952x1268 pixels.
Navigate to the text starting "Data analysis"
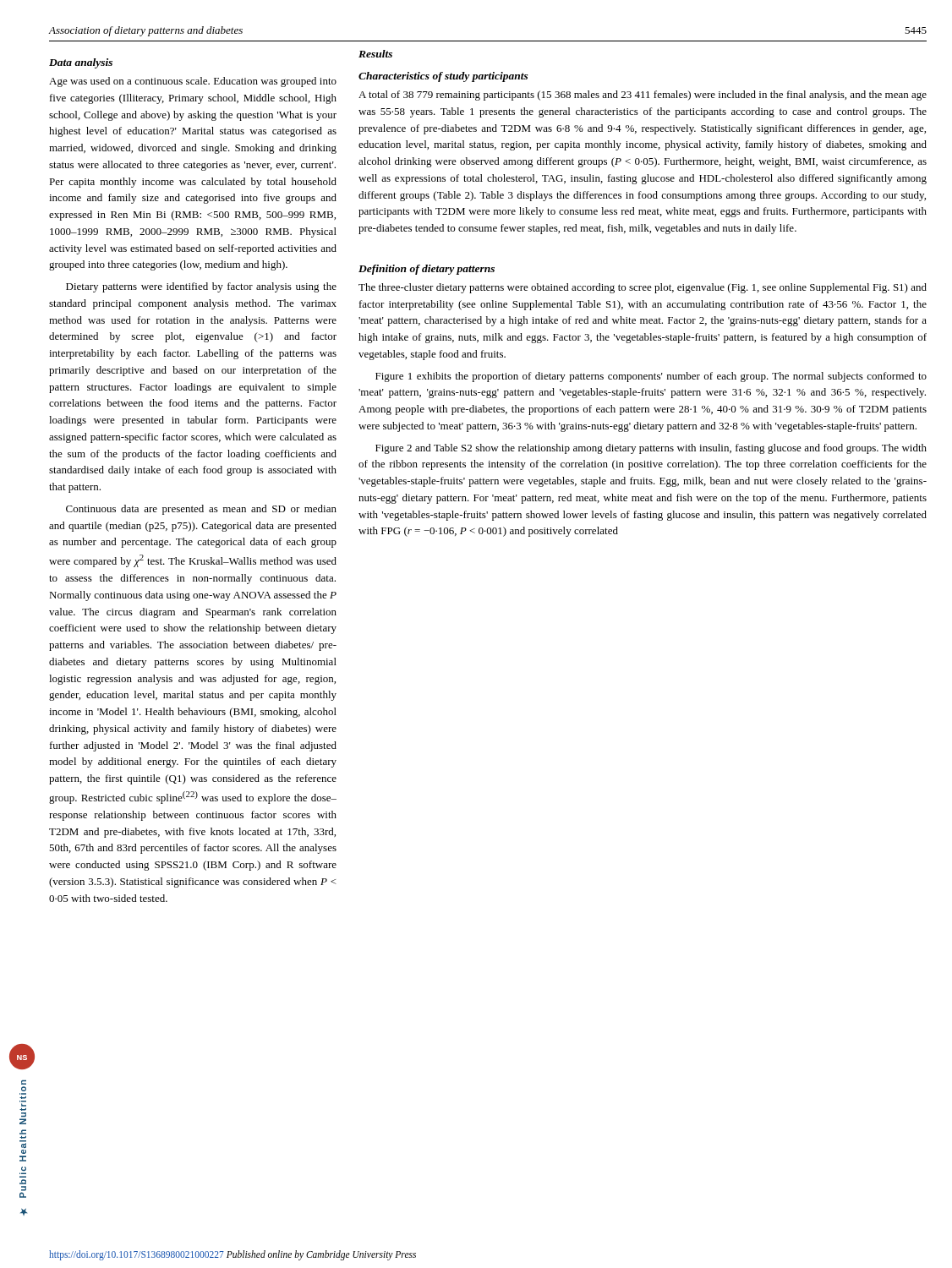click(x=81, y=62)
